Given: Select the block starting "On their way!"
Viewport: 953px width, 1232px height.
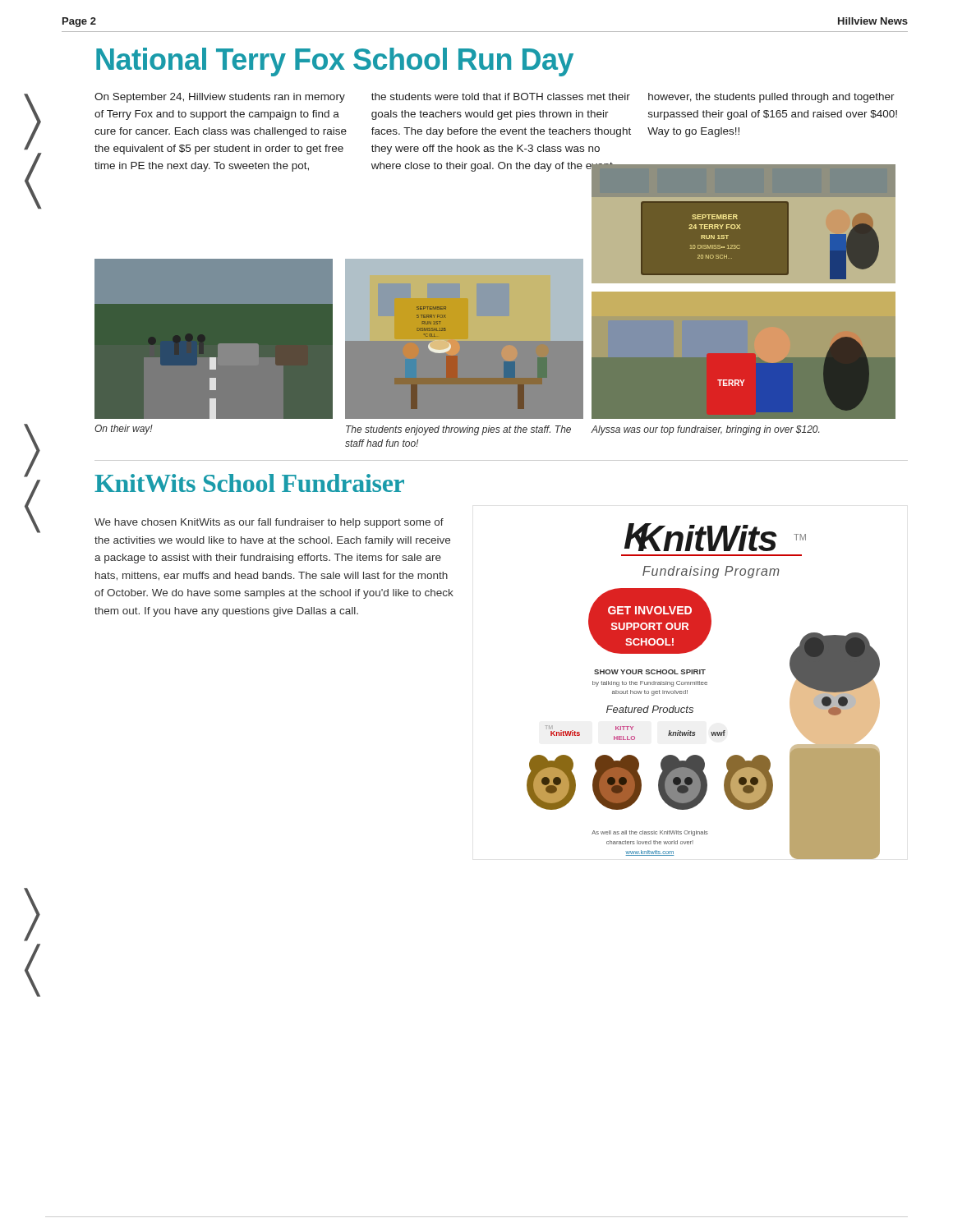Looking at the screenshot, I should tap(124, 429).
